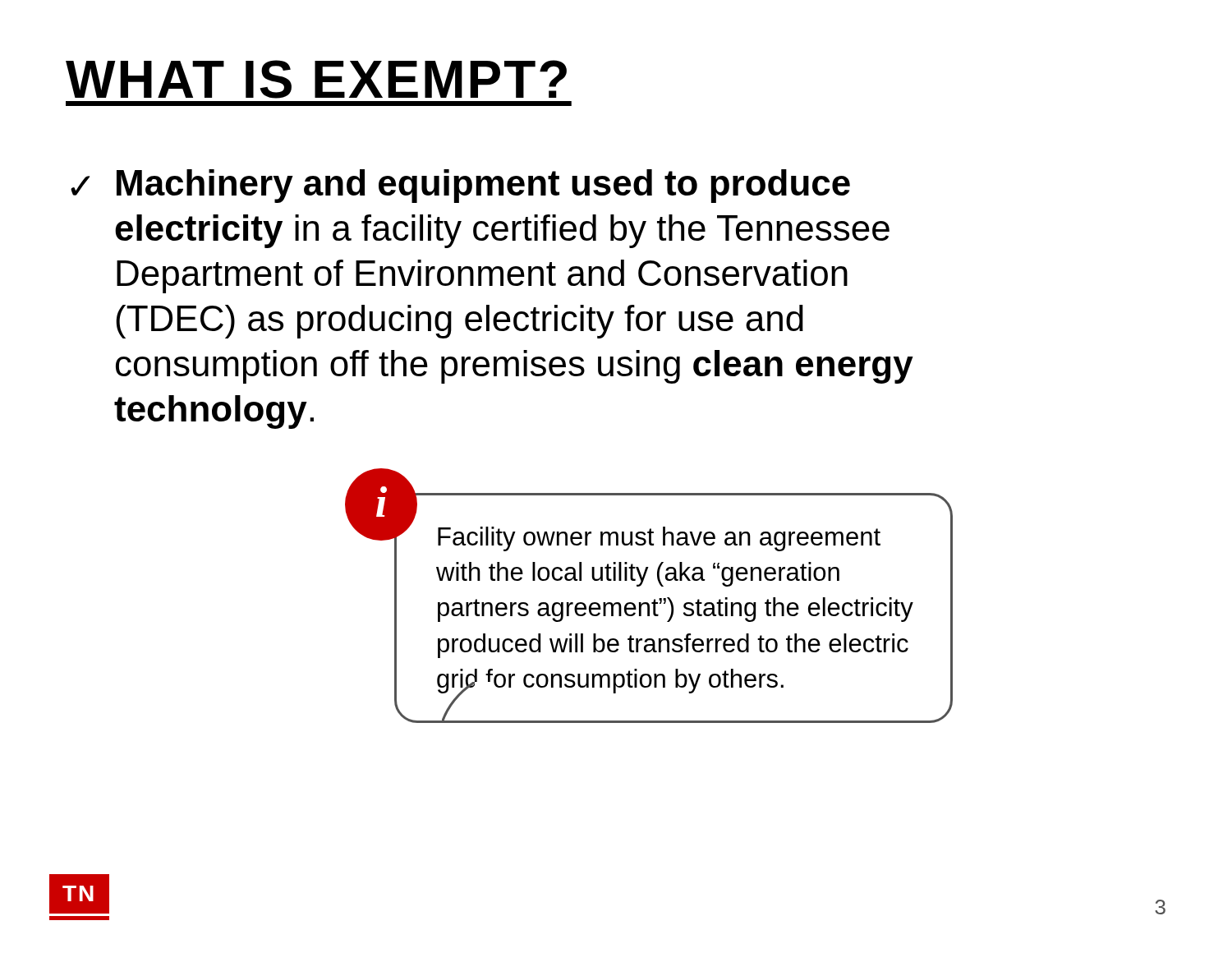Image resolution: width=1232 pixels, height=953 pixels.
Task: Point to the block beginning "✓ Machinery and"
Action: (x=501, y=296)
